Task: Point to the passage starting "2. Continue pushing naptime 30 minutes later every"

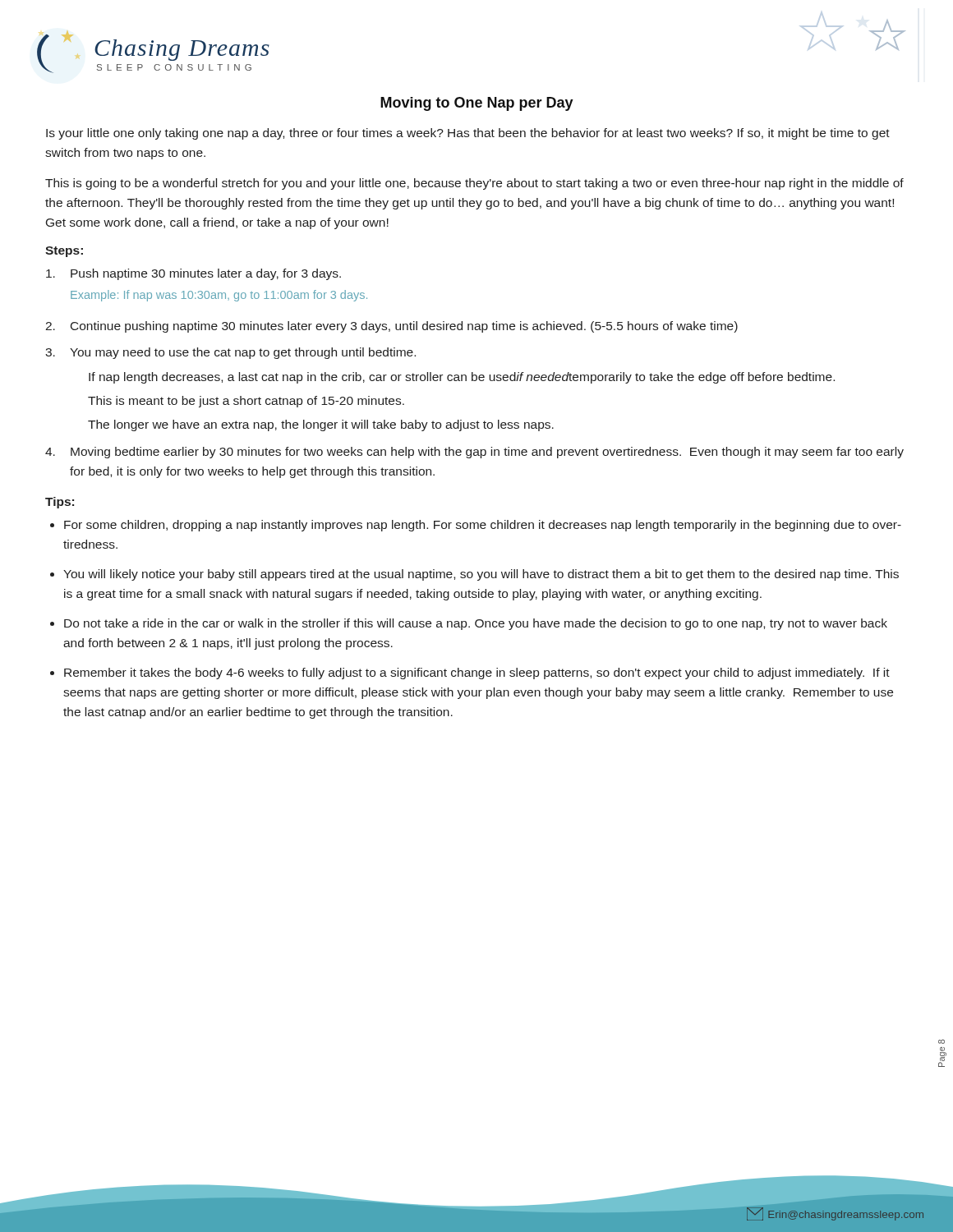Action: [x=476, y=326]
